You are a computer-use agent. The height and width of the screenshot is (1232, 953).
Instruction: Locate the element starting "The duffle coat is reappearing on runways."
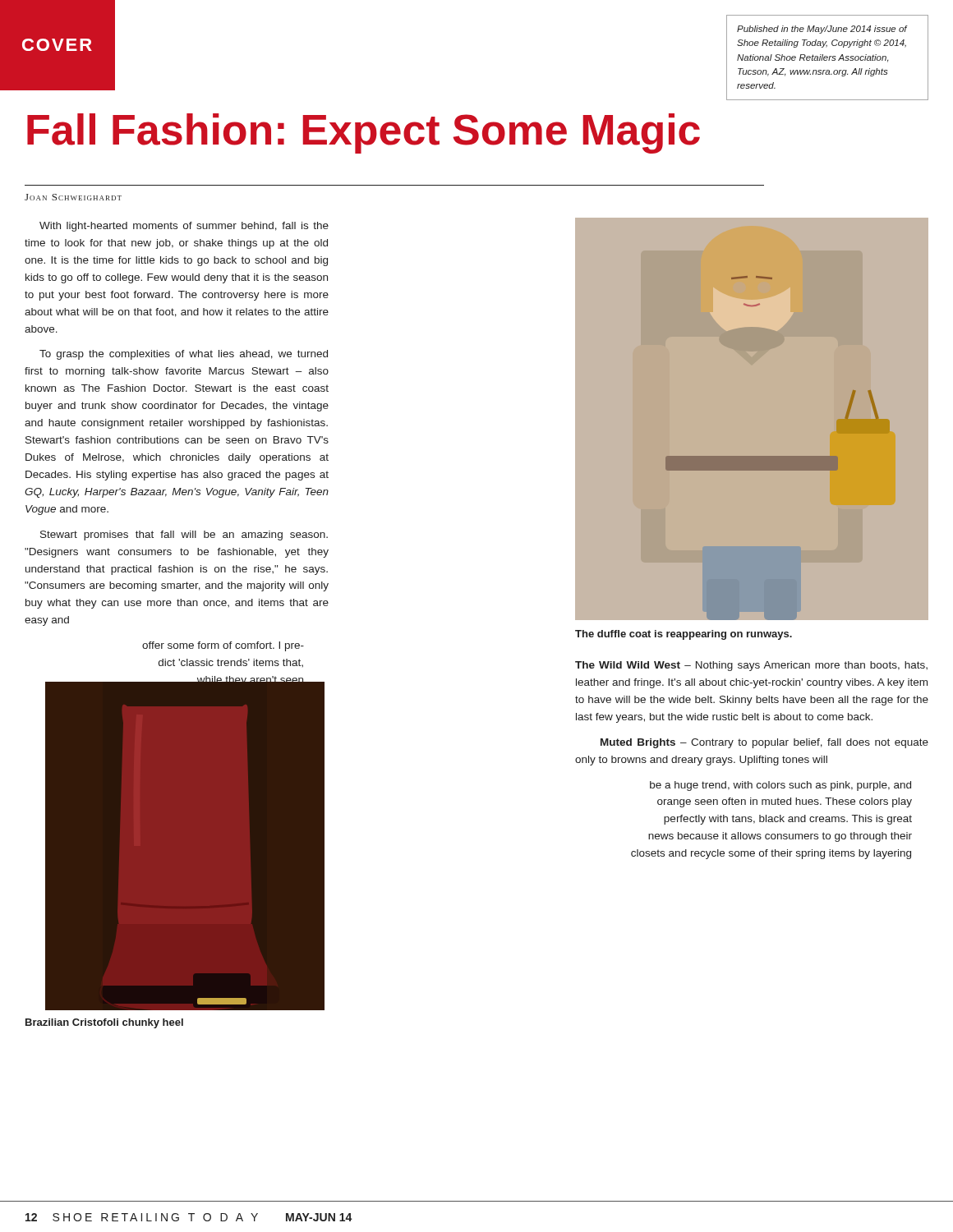[x=684, y=634]
